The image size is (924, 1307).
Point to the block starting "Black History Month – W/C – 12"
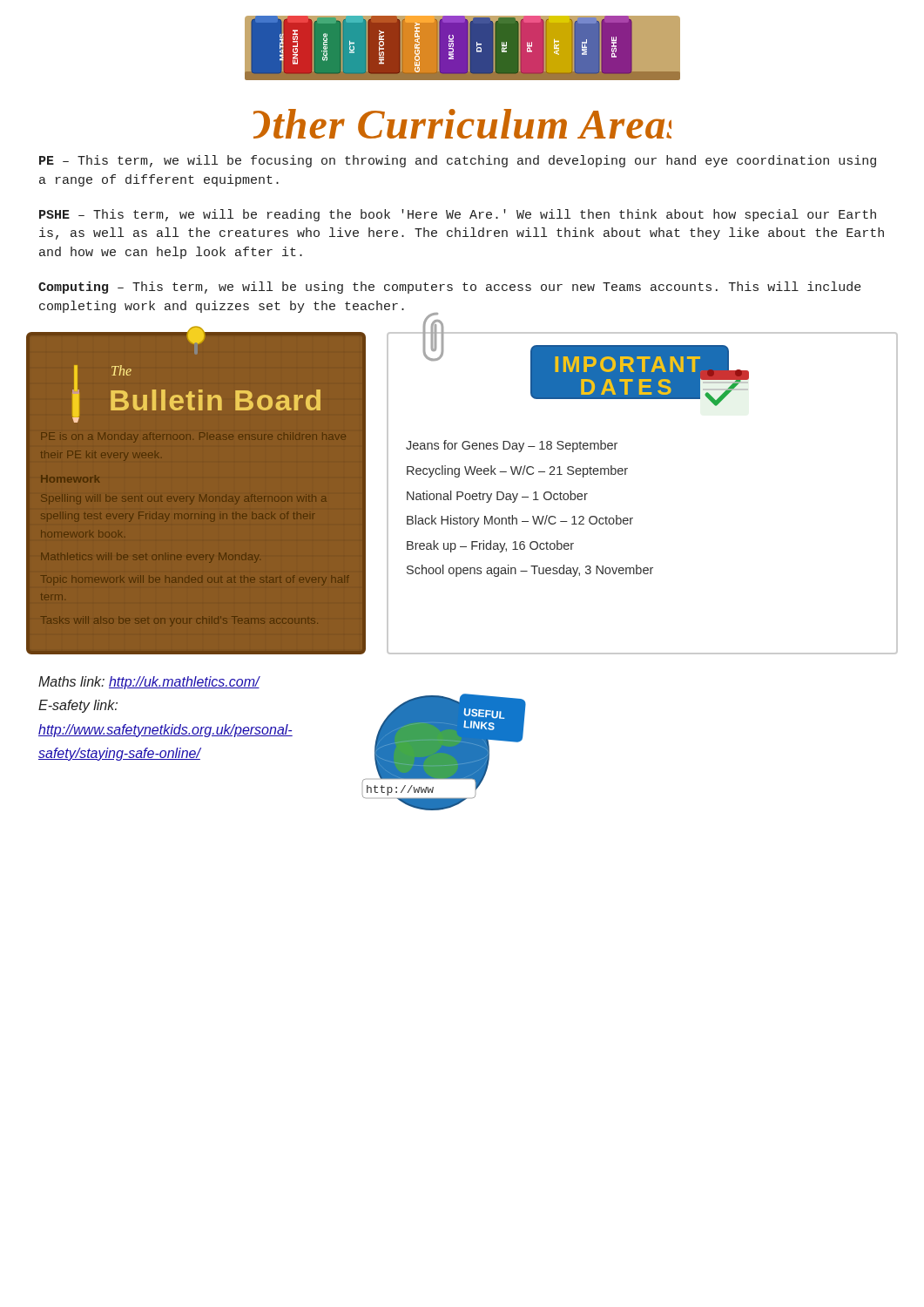pyautogui.click(x=520, y=520)
